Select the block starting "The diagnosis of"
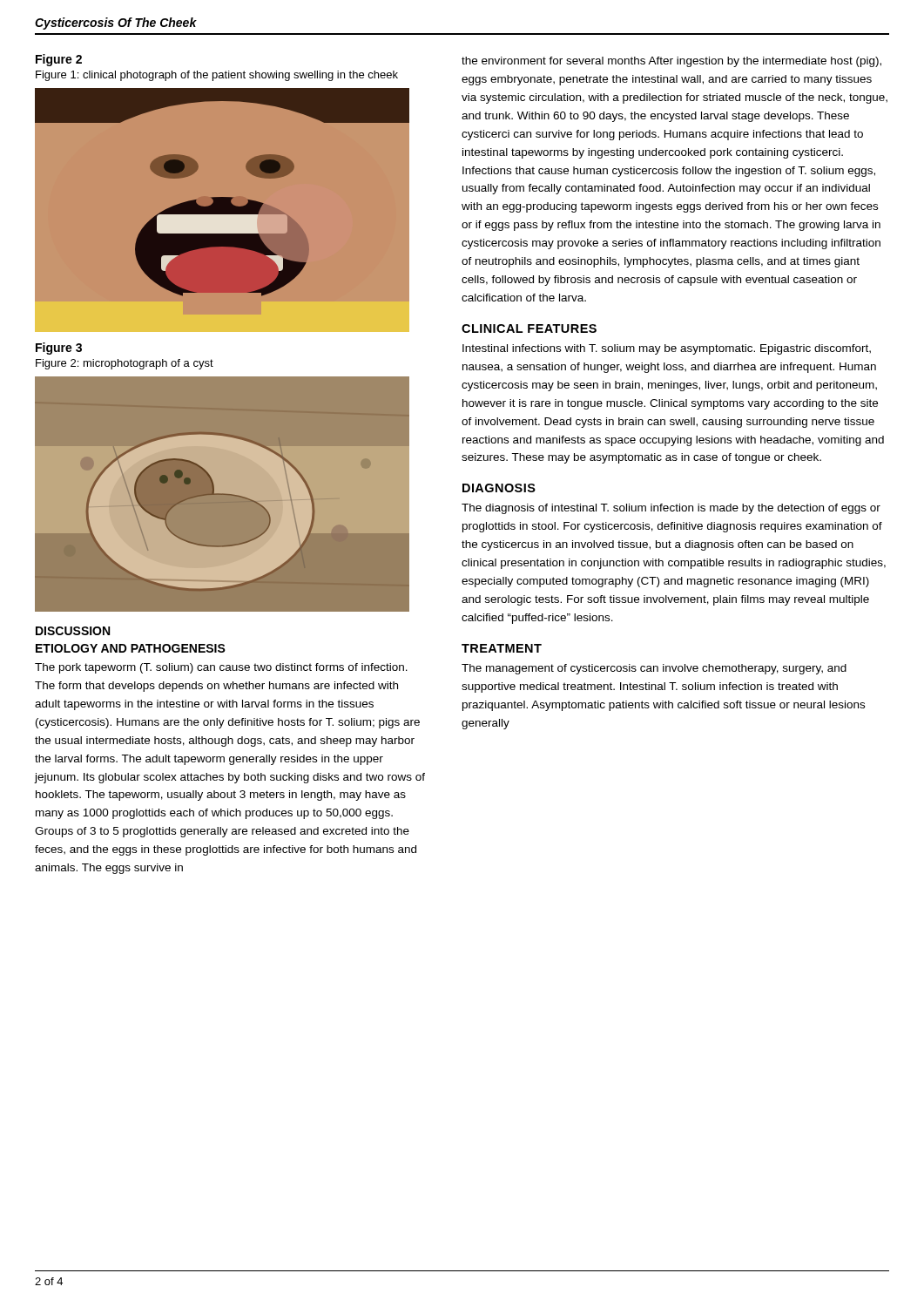The image size is (924, 1307). tap(674, 563)
